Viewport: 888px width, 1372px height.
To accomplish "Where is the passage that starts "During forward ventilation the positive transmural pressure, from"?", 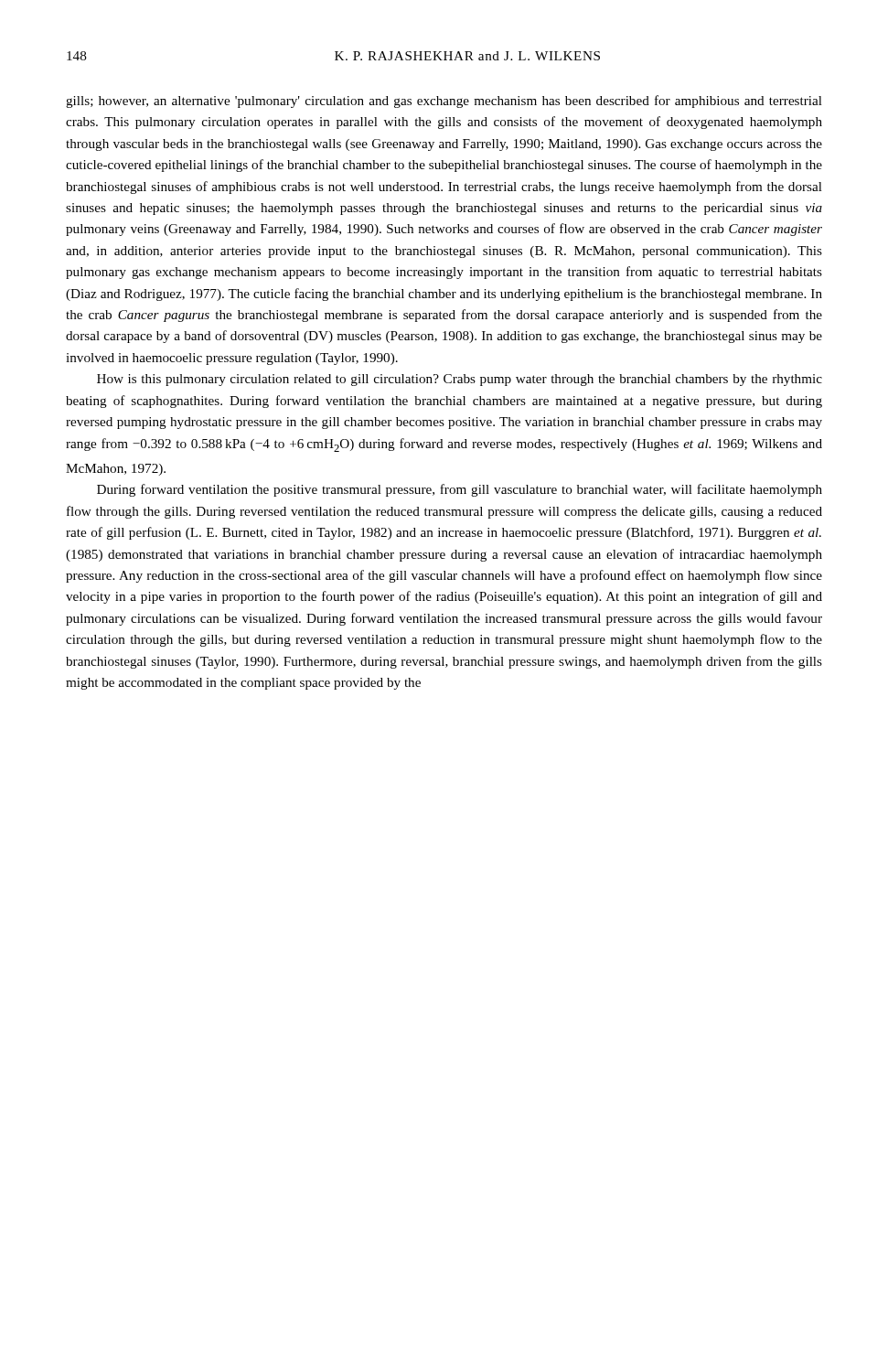I will point(444,586).
